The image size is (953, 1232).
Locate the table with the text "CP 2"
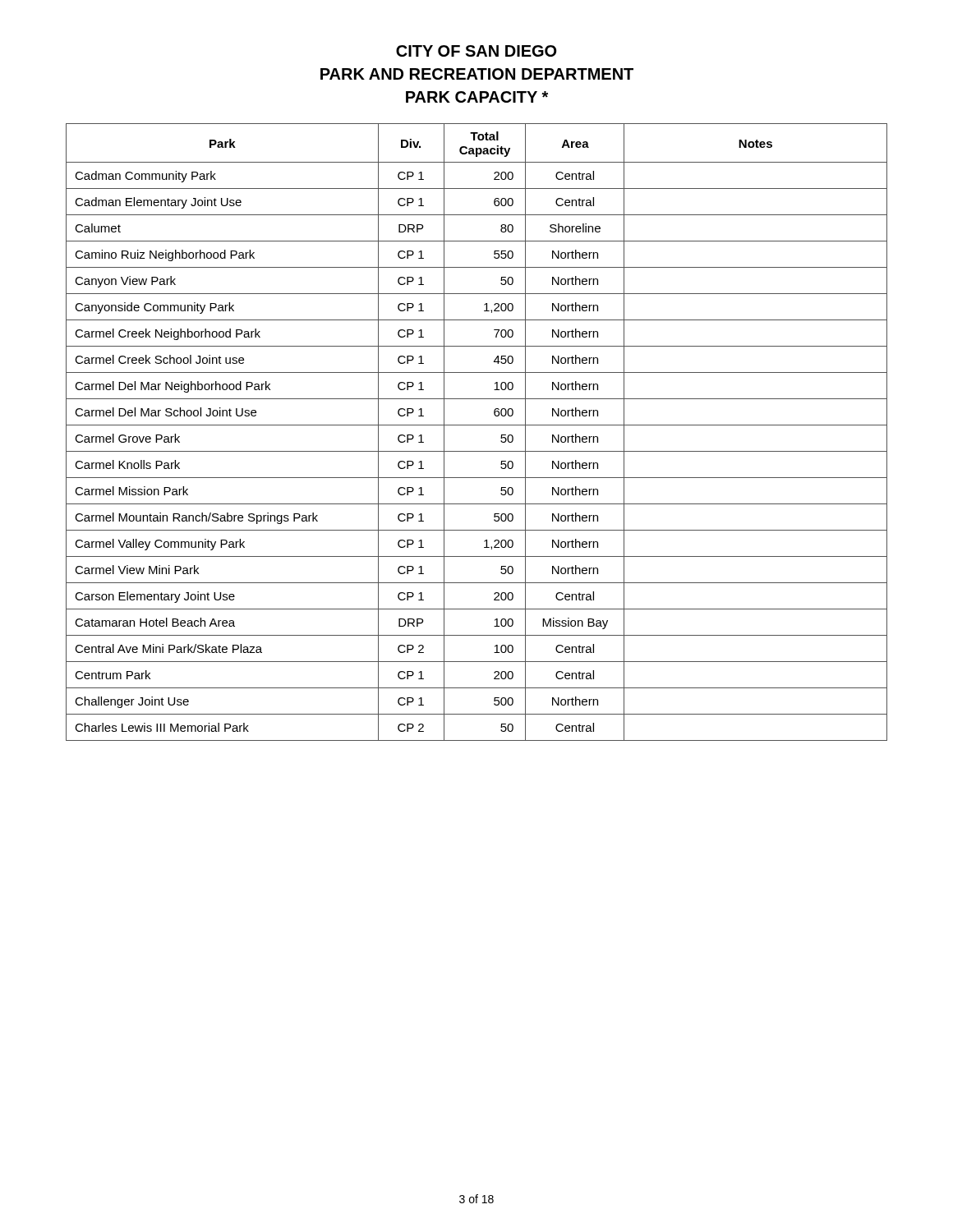tap(476, 432)
